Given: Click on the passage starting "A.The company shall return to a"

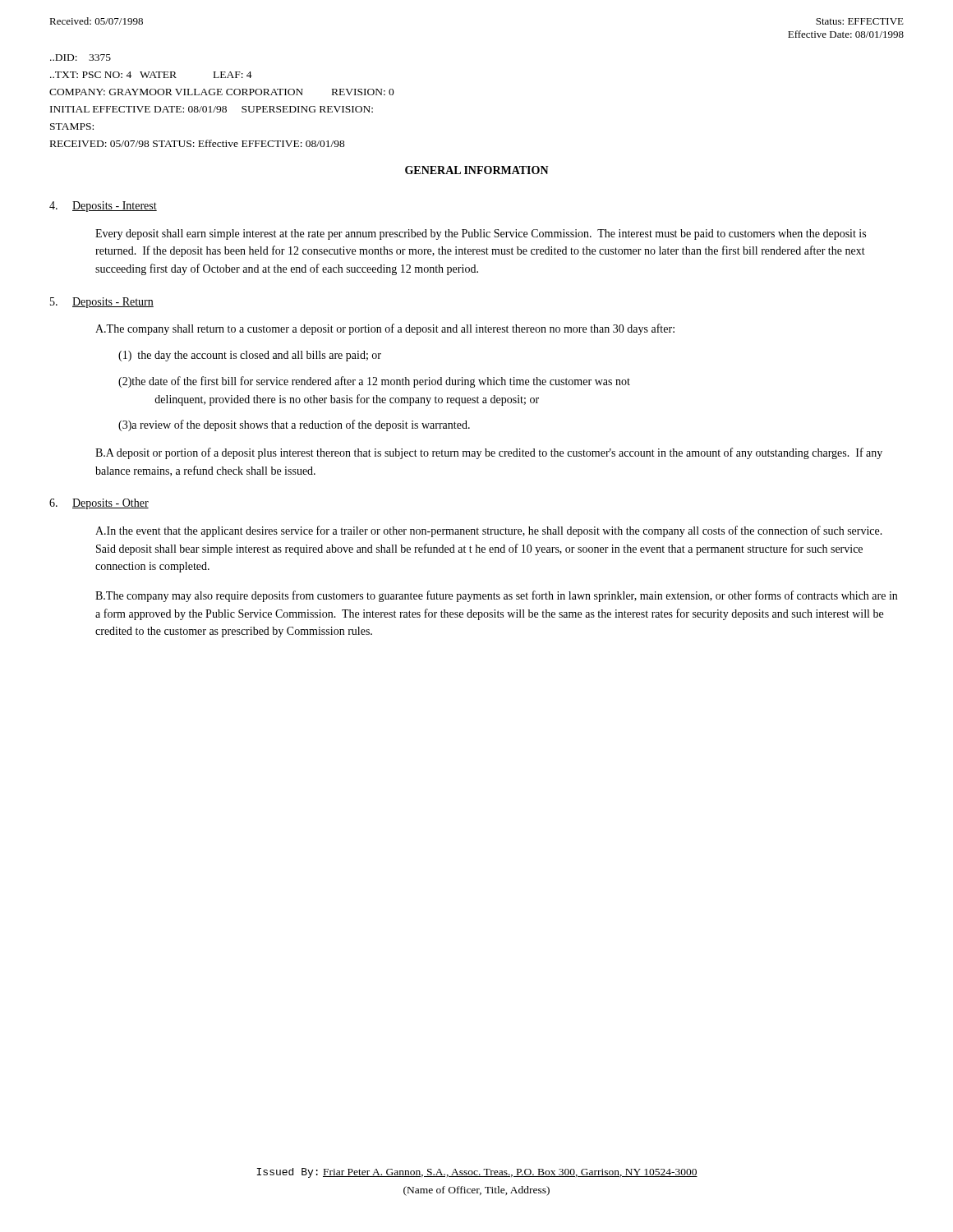Looking at the screenshot, I should [385, 329].
